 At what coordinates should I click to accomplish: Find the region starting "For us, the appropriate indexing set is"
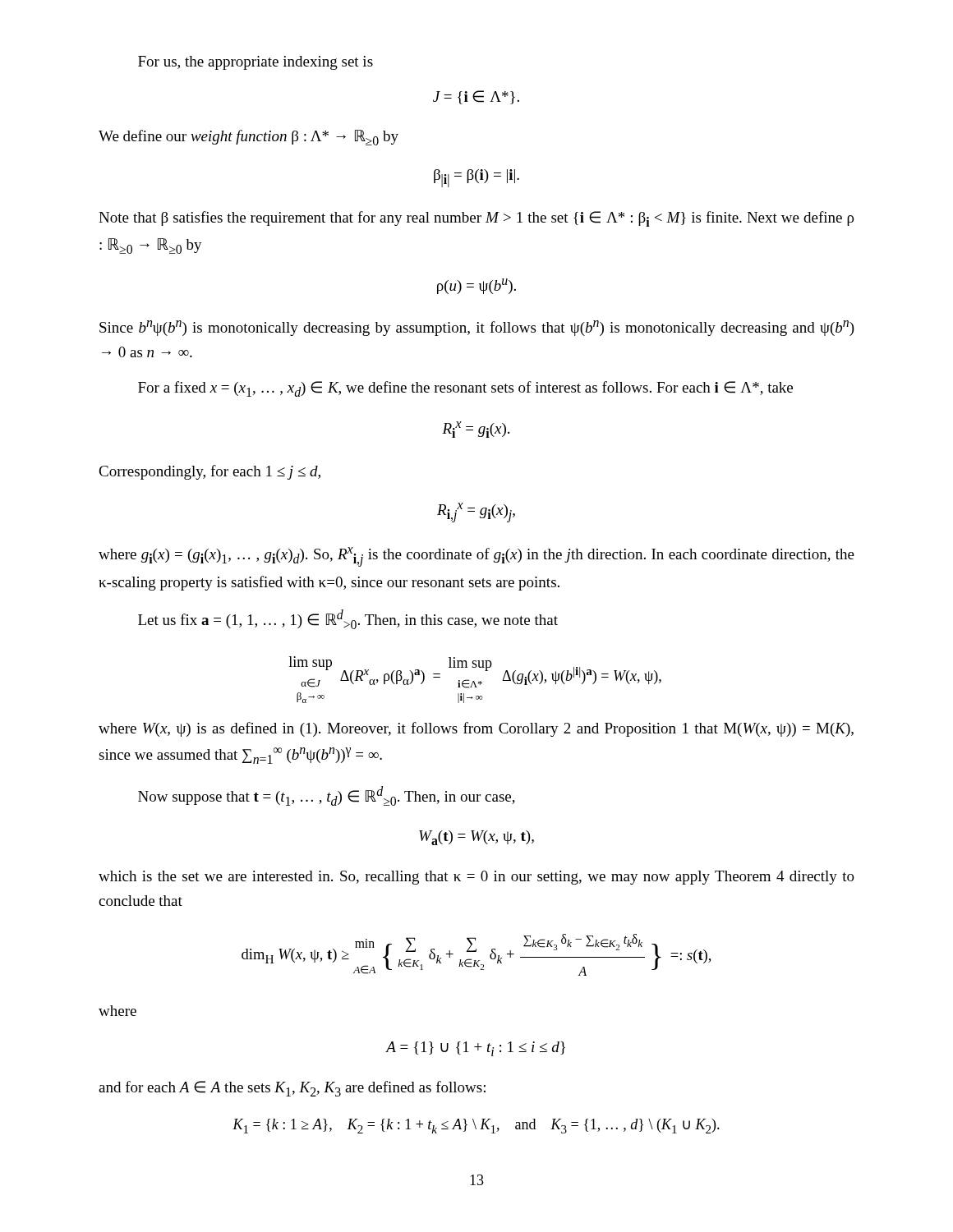click(256, 63)
